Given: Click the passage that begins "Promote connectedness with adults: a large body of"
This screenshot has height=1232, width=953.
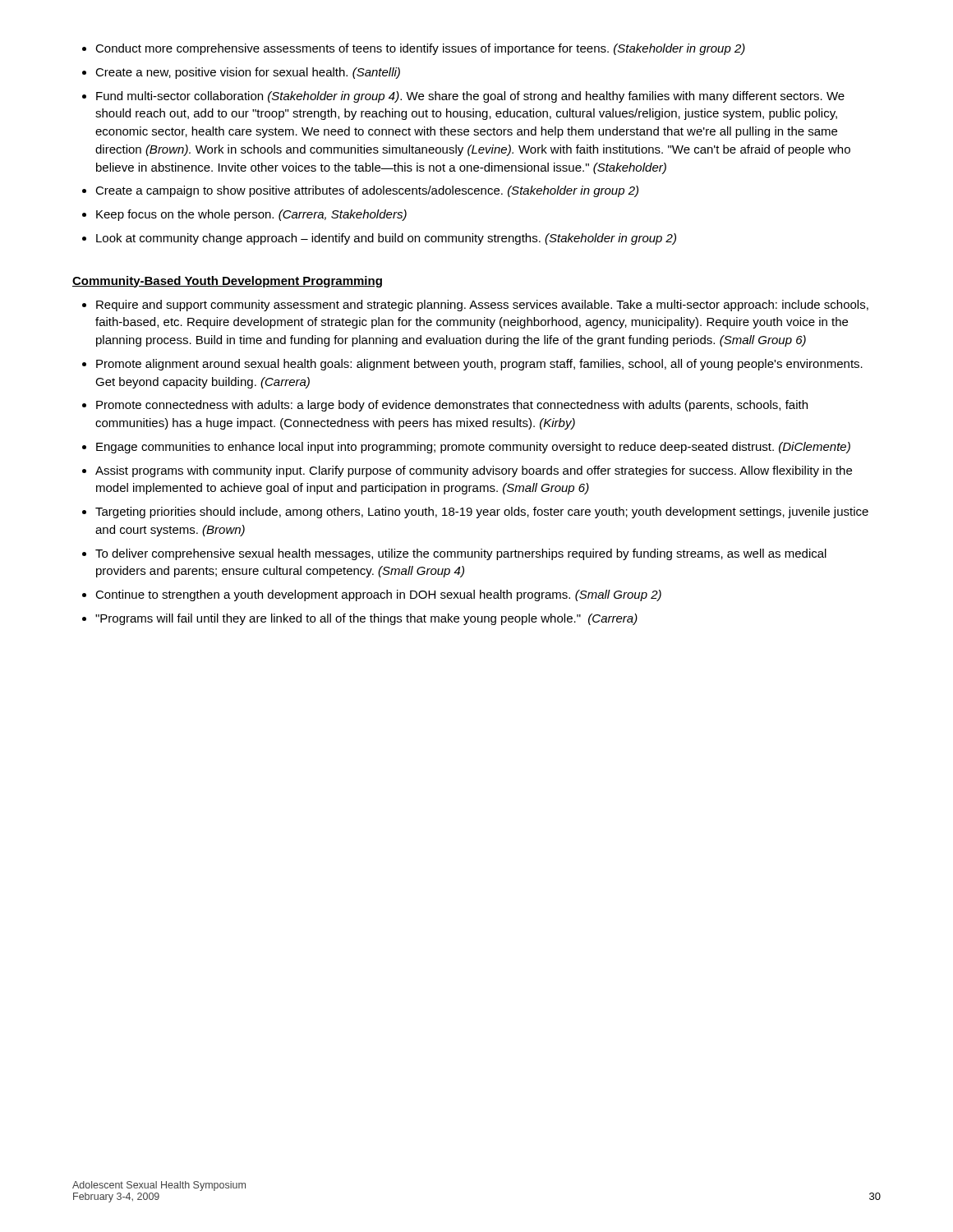Looking at the screenshot, I should click(452, 414).
